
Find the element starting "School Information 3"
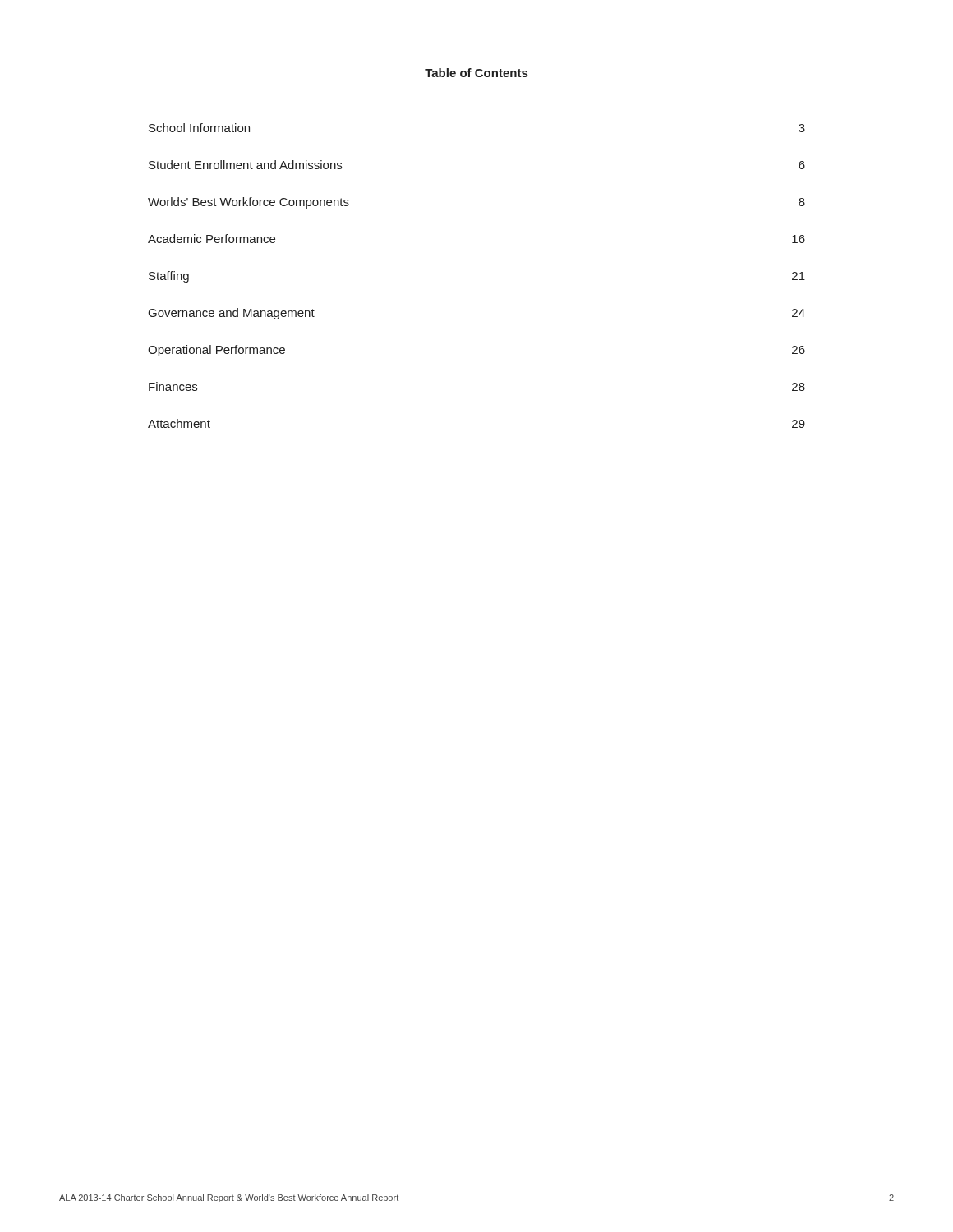201,128
